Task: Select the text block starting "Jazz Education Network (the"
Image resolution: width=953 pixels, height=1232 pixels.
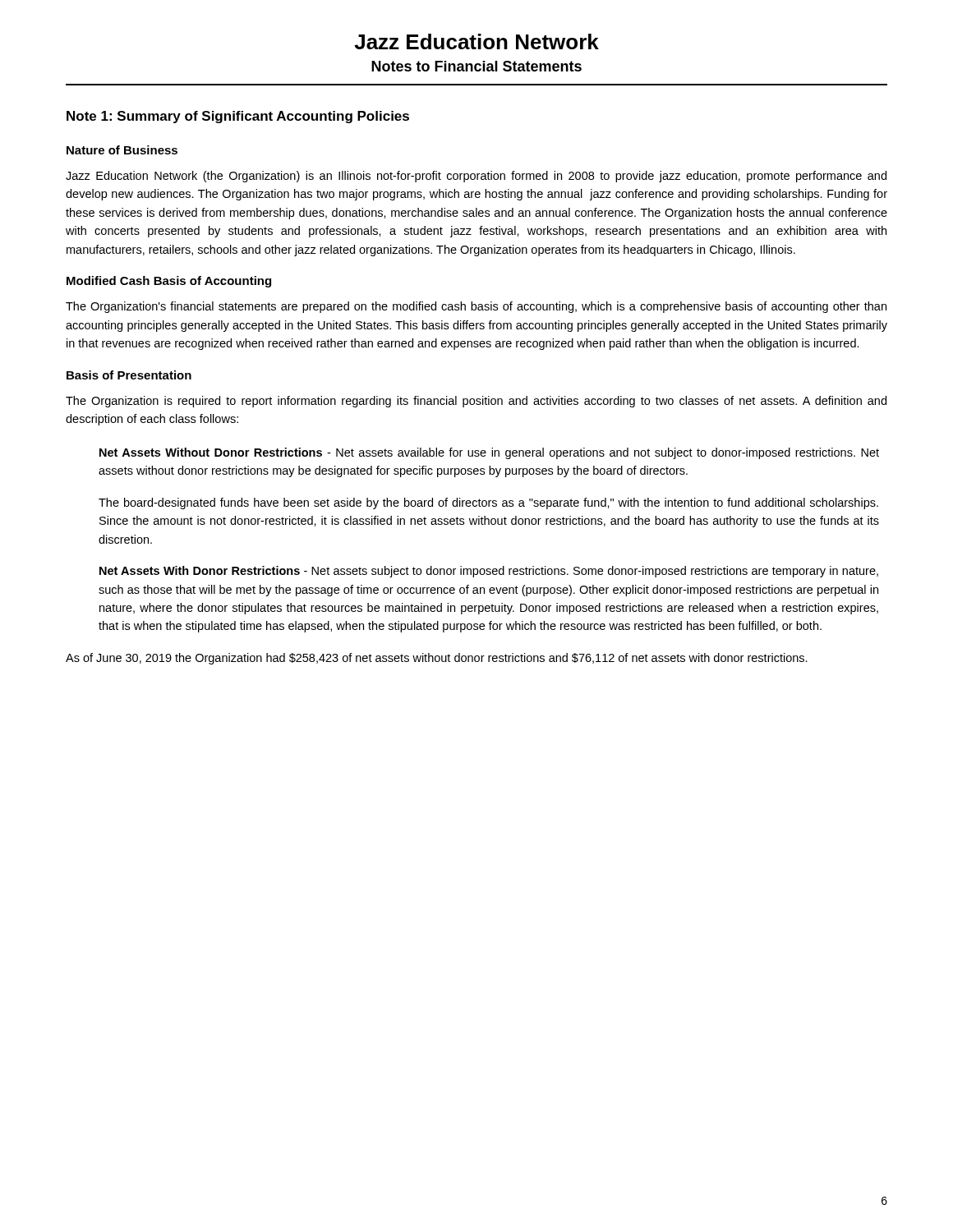Action: coord(476,213)
